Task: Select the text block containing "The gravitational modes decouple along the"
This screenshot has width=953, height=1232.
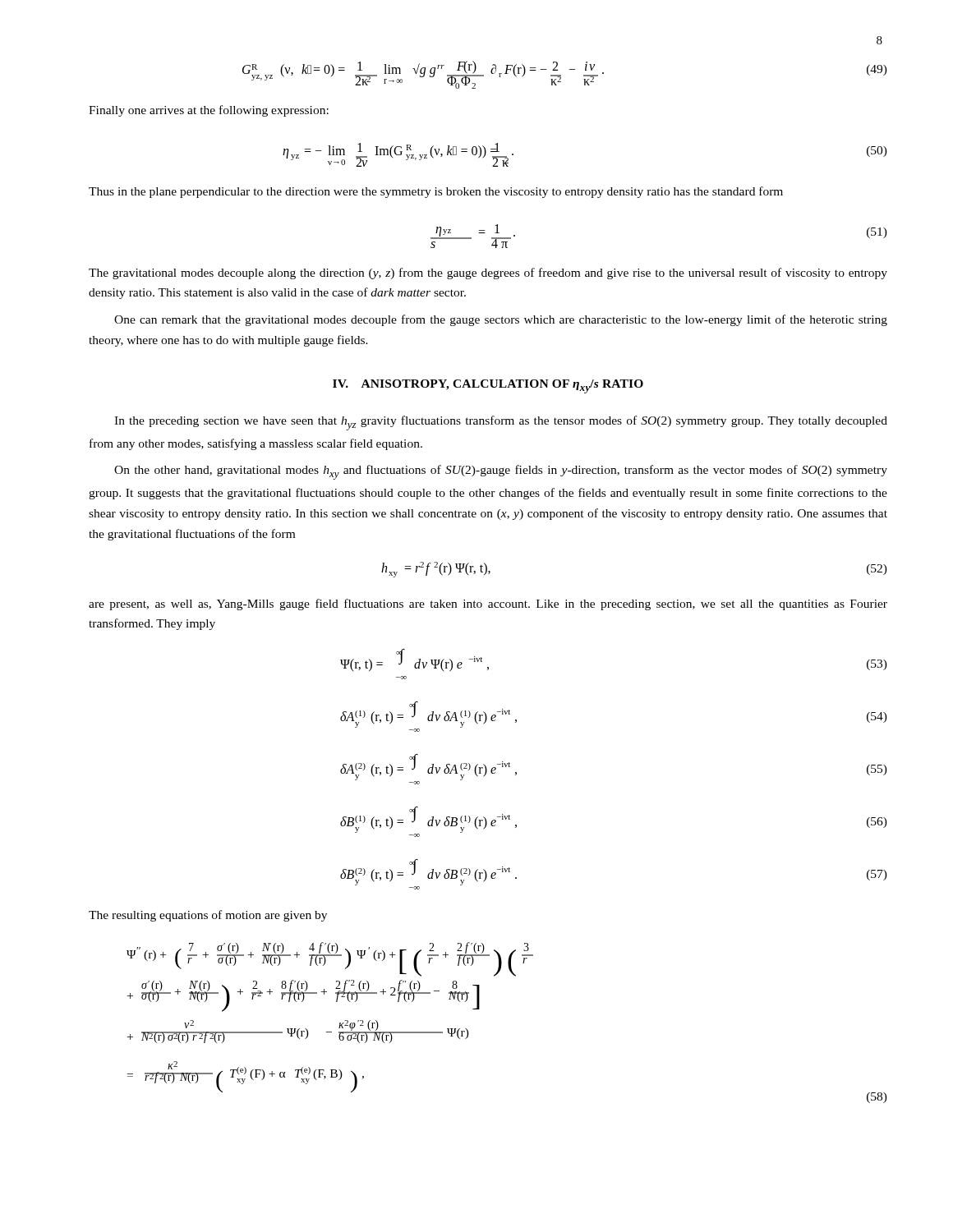Action: (488, 282)
